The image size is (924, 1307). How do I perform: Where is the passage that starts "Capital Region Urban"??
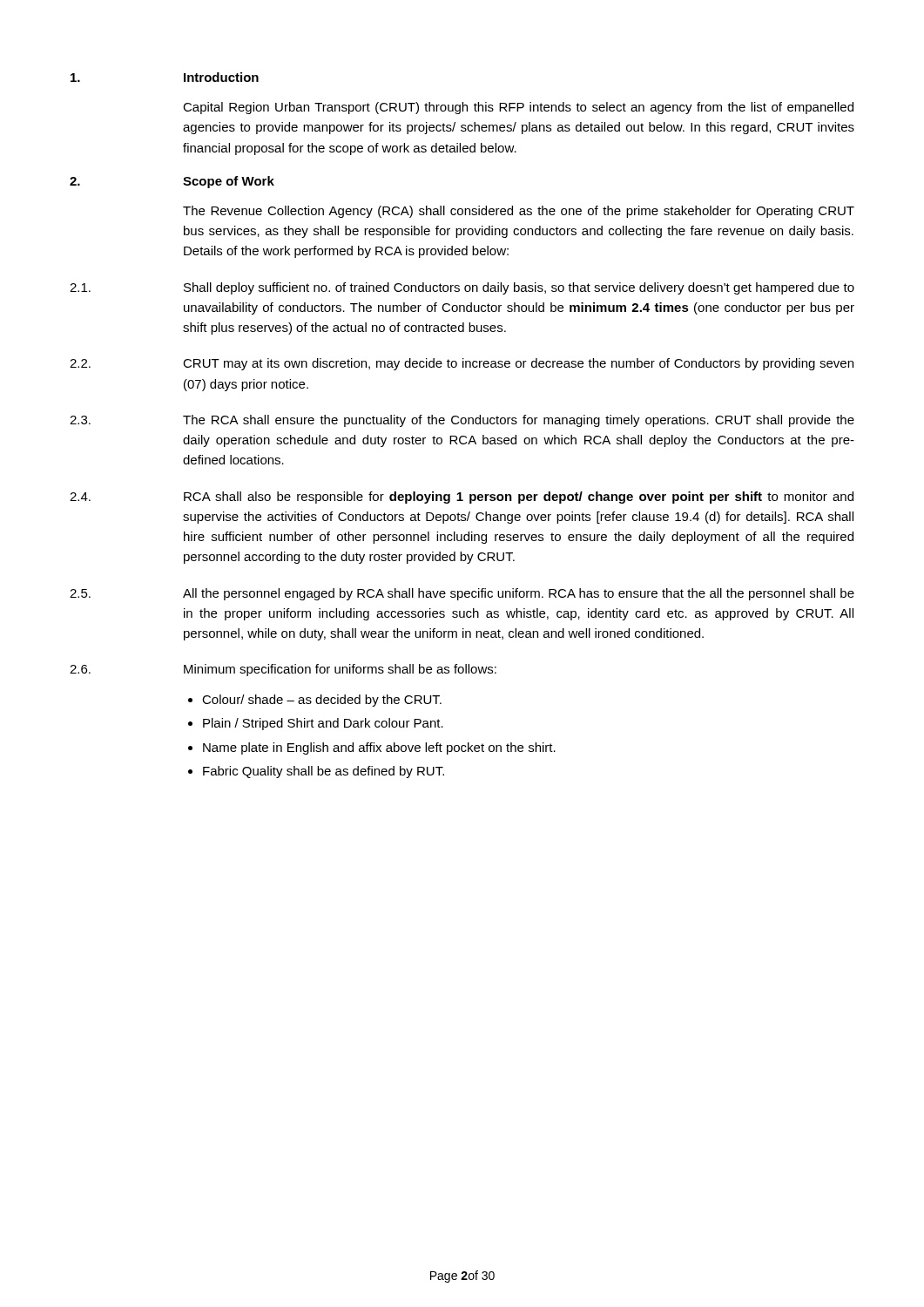(519, 127)
